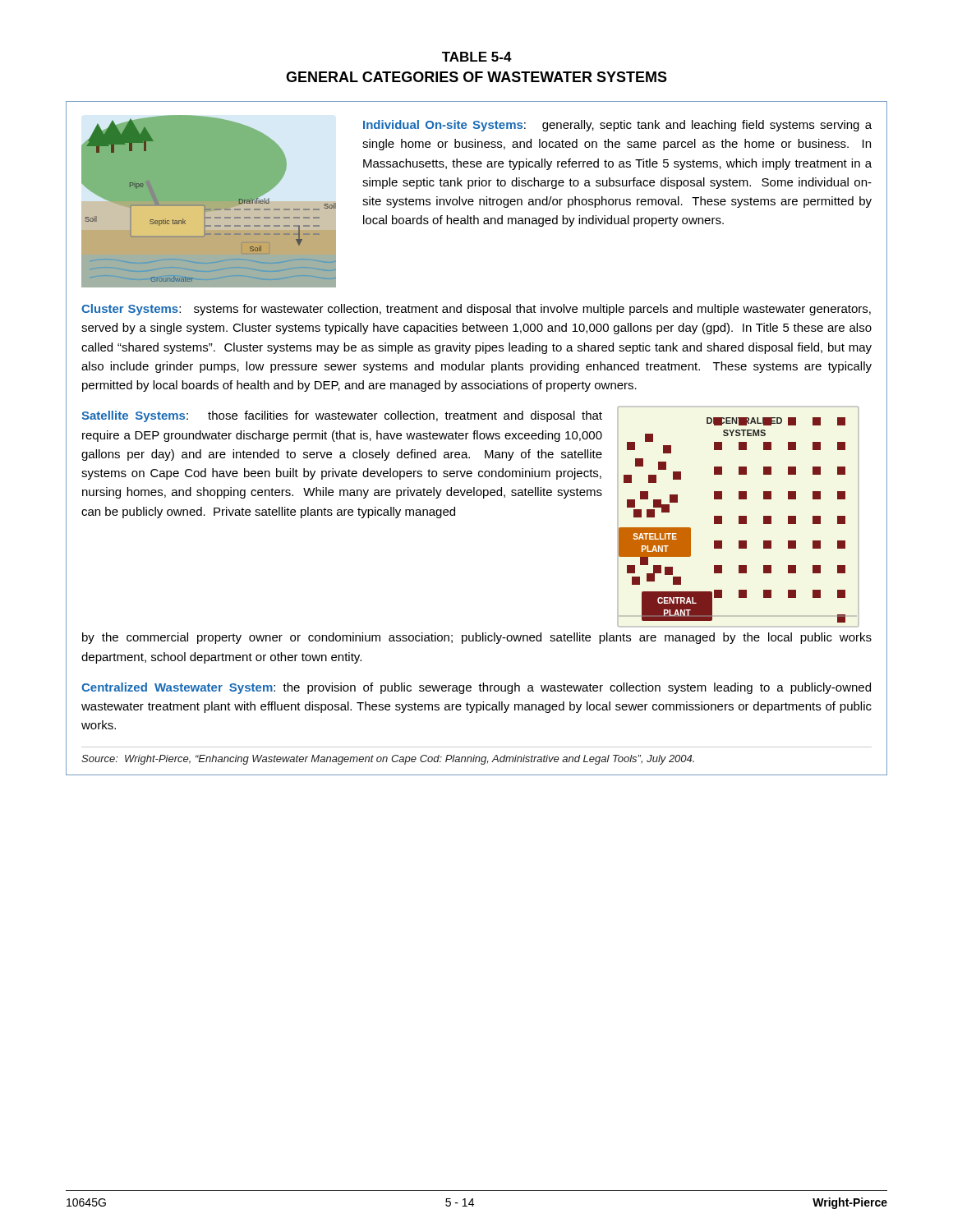The image size is (953, 1232).
Task: Where is the passage that starts "Satellite Systems: those facilities for wastewater collection, treatment"?
Action: point(342,463)
